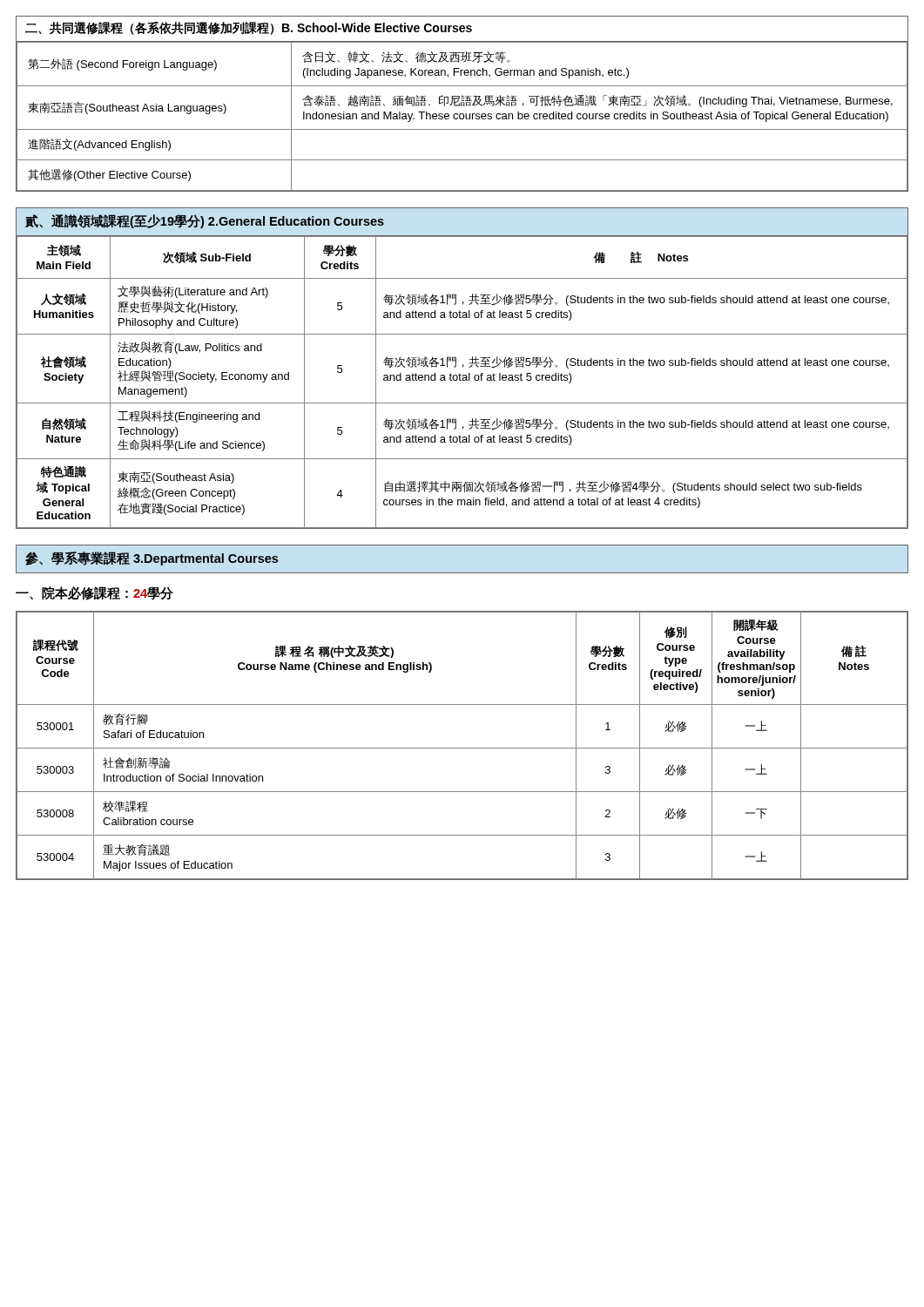Screen dimensions: 1307x924
Task: Click on the table containing "開課年級 Course availability"
Action: pyautogui.click(x=462, y=745)
